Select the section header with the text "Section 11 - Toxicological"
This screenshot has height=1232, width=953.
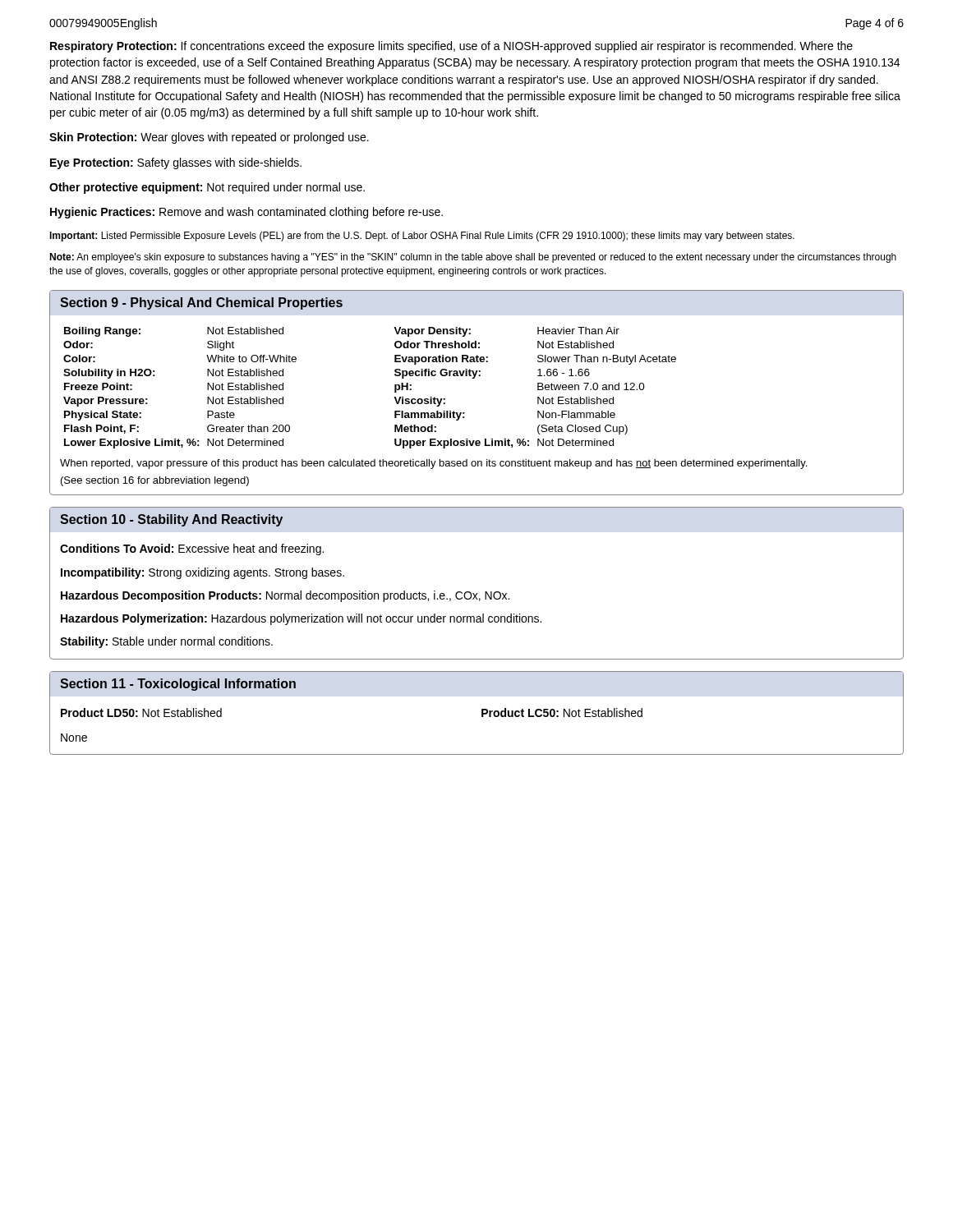point(178,684)
